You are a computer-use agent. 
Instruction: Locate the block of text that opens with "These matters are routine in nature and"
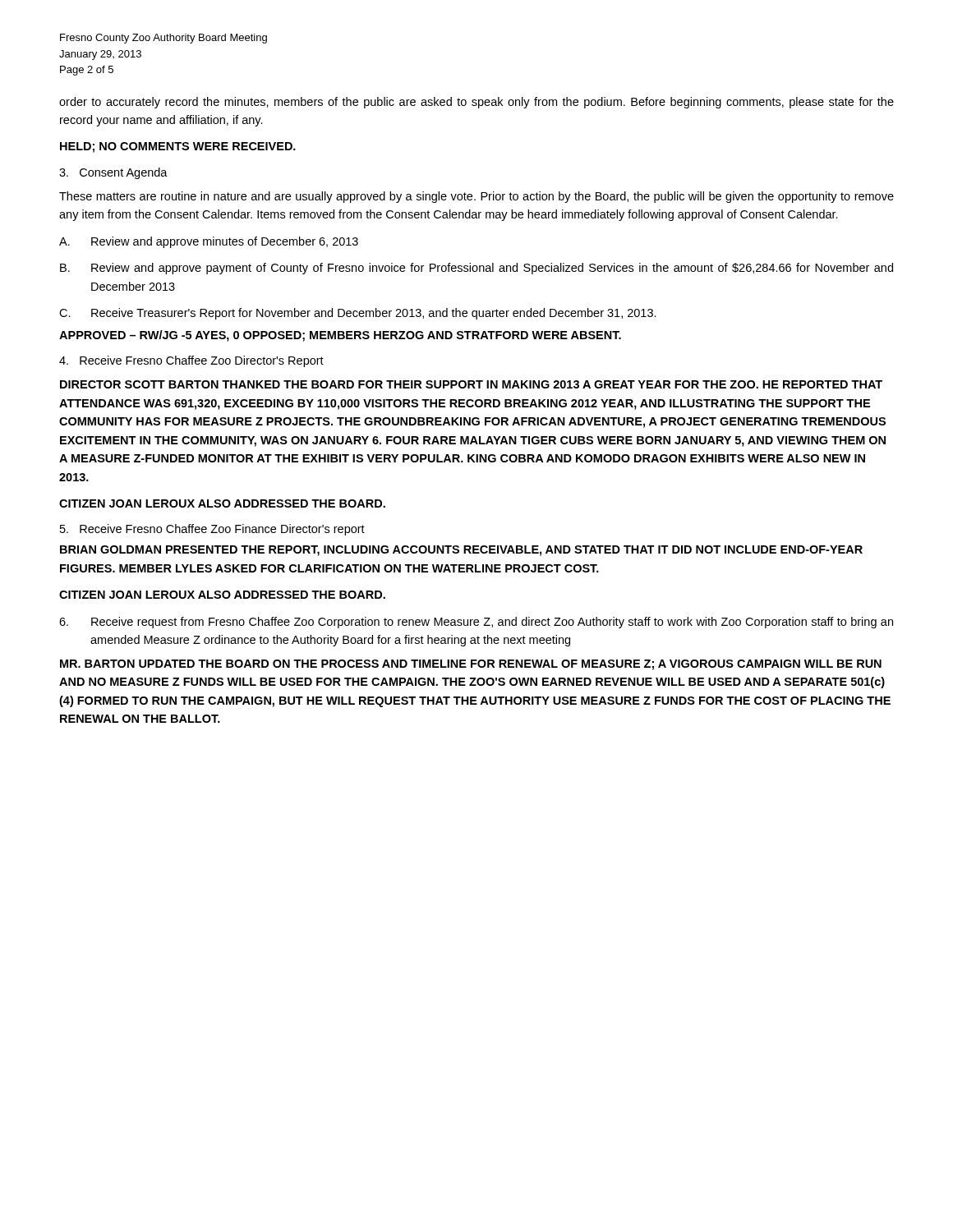[x=476, y=205]
